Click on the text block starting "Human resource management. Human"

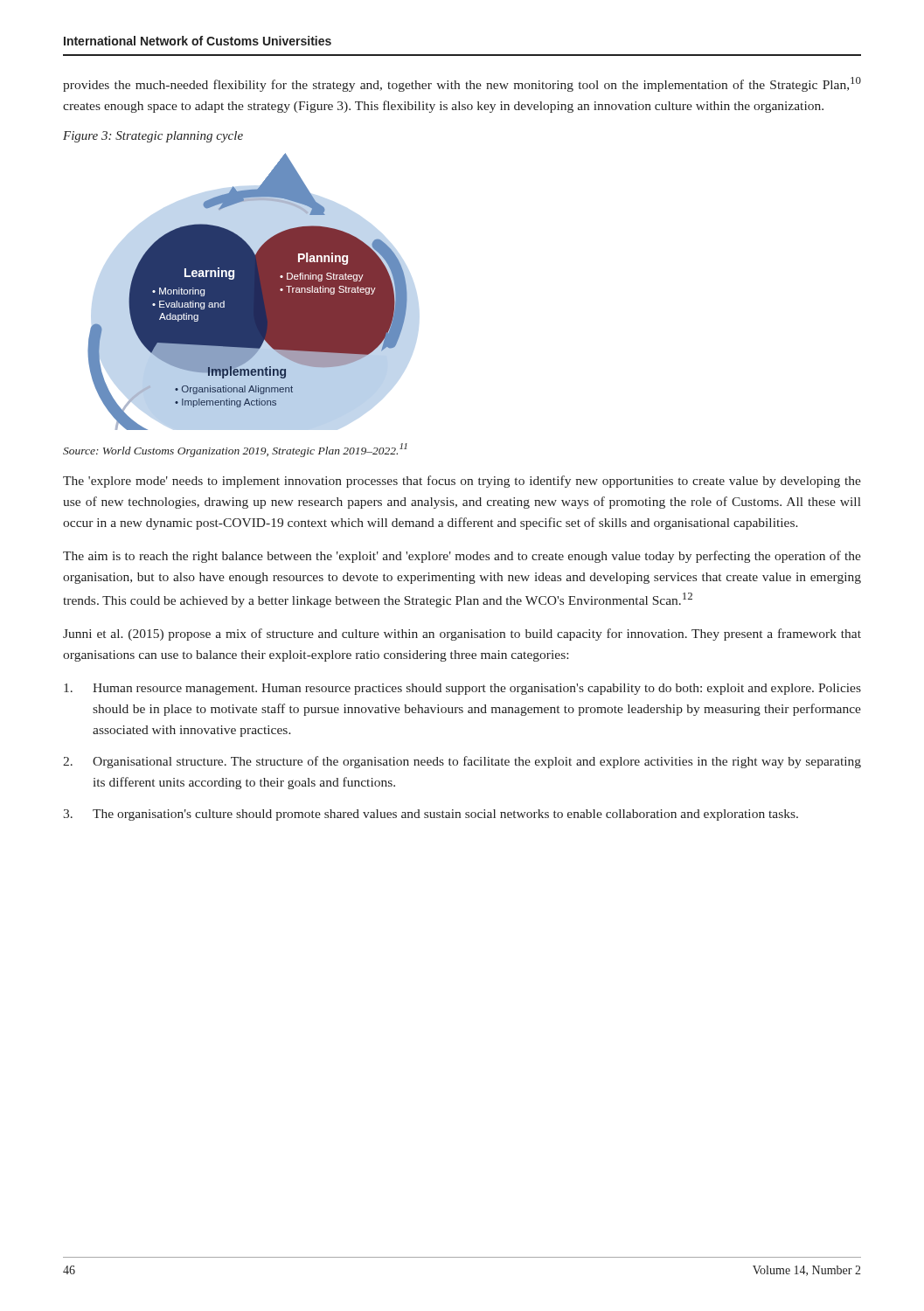(x=462, y=709)
